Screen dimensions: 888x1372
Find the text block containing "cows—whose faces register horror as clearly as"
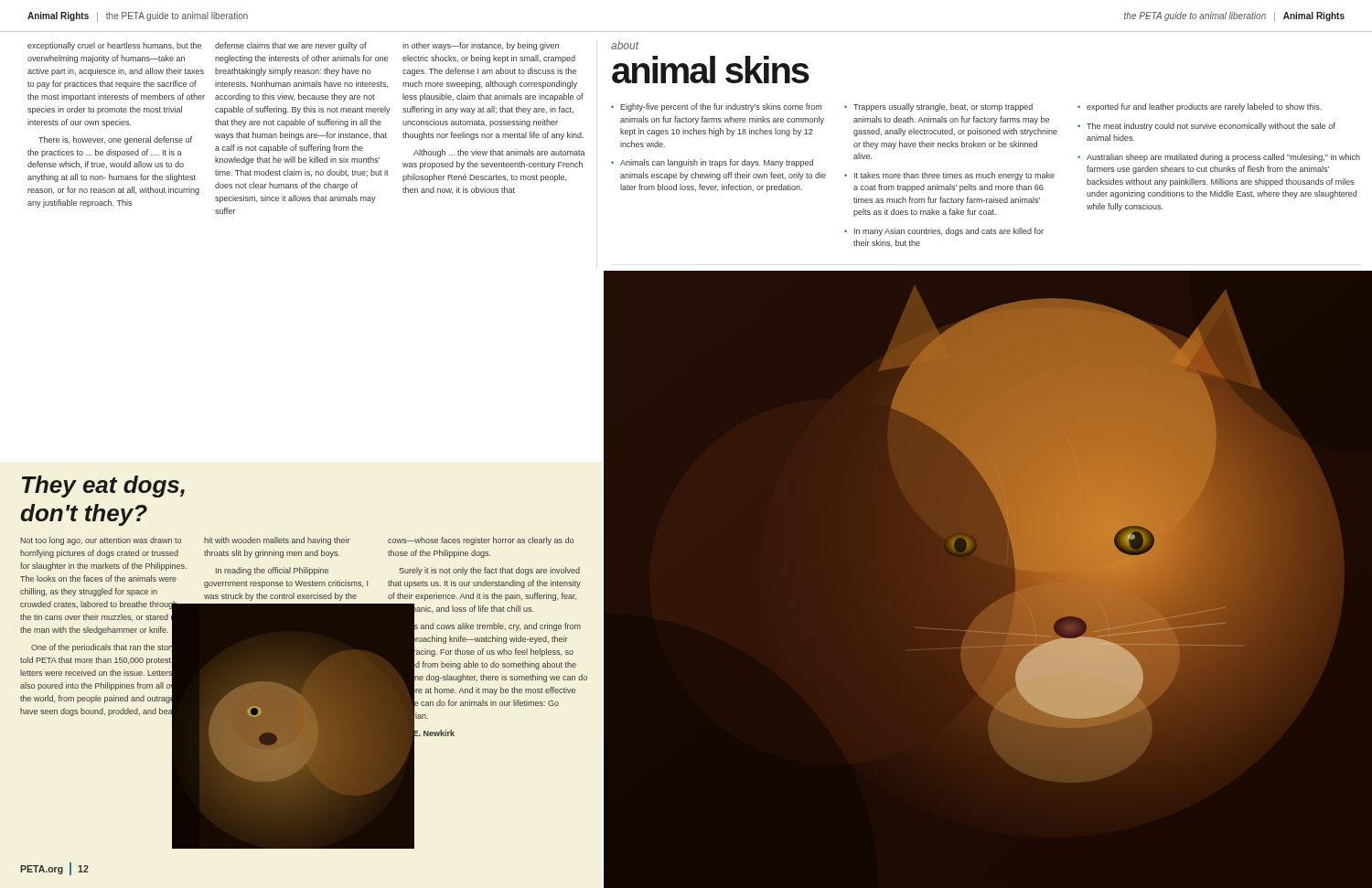(488, 638)
